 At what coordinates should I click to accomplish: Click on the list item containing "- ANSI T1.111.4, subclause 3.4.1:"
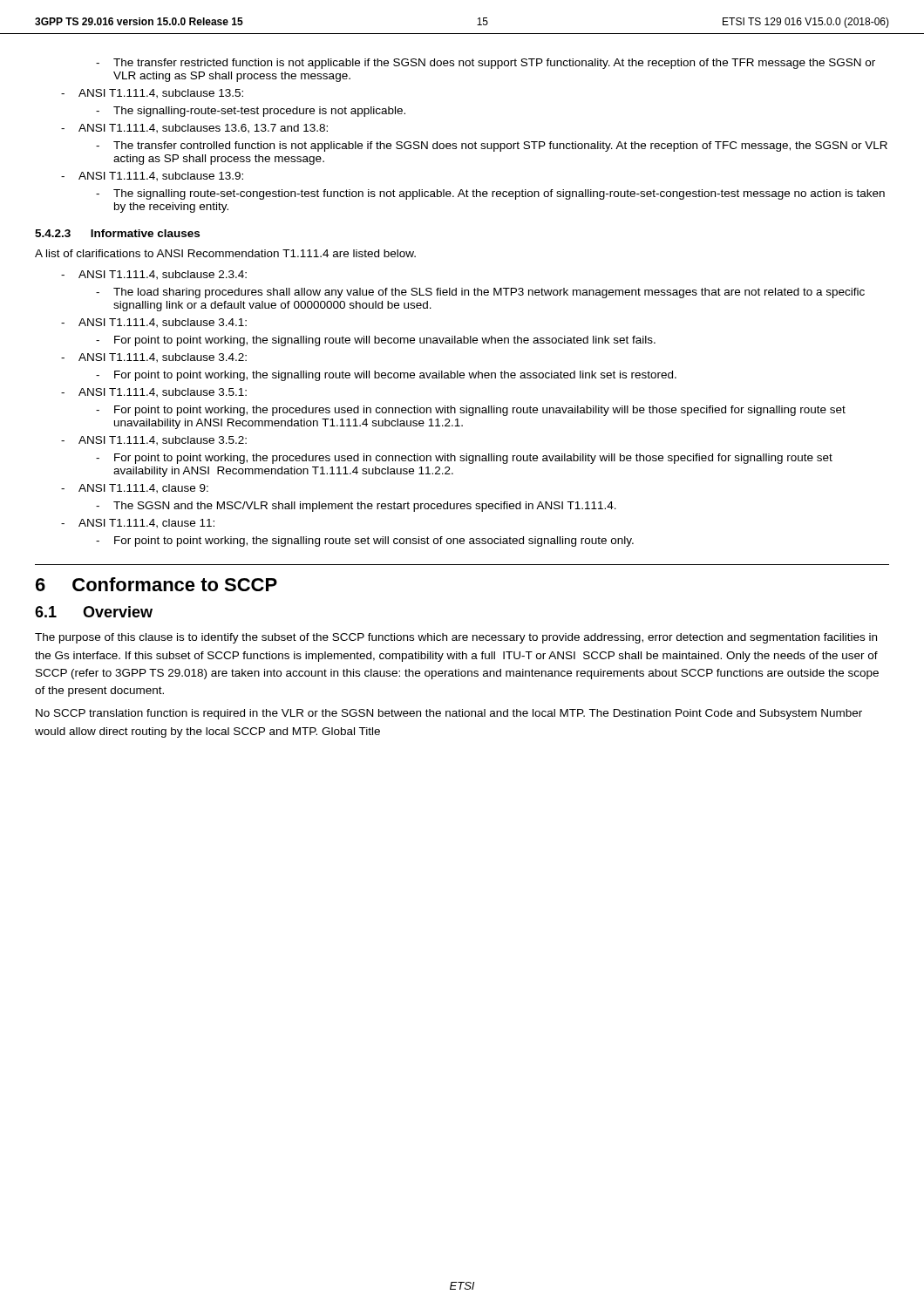[x=154, y=322]
